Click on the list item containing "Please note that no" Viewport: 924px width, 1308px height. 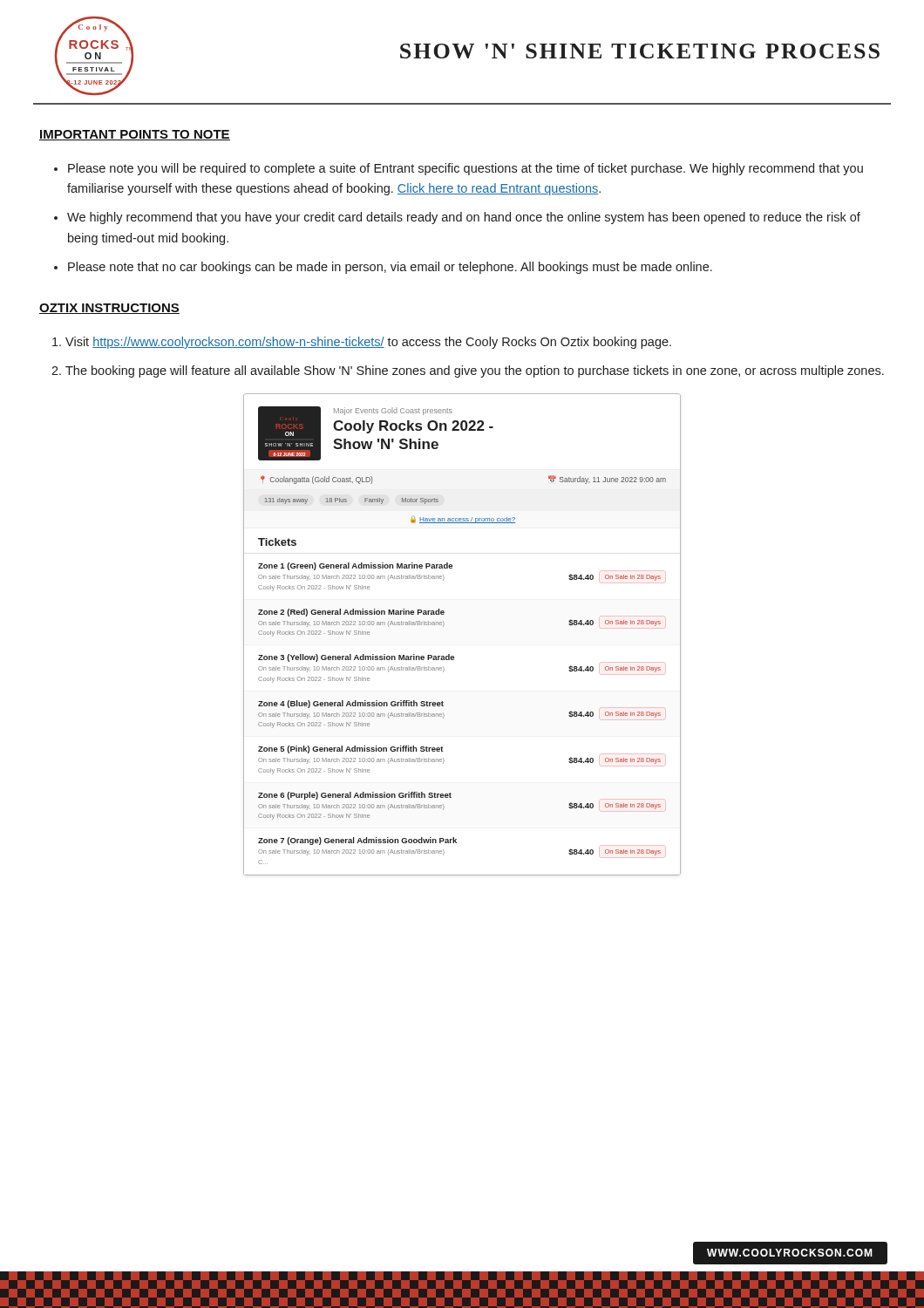(x=390, y=267)
